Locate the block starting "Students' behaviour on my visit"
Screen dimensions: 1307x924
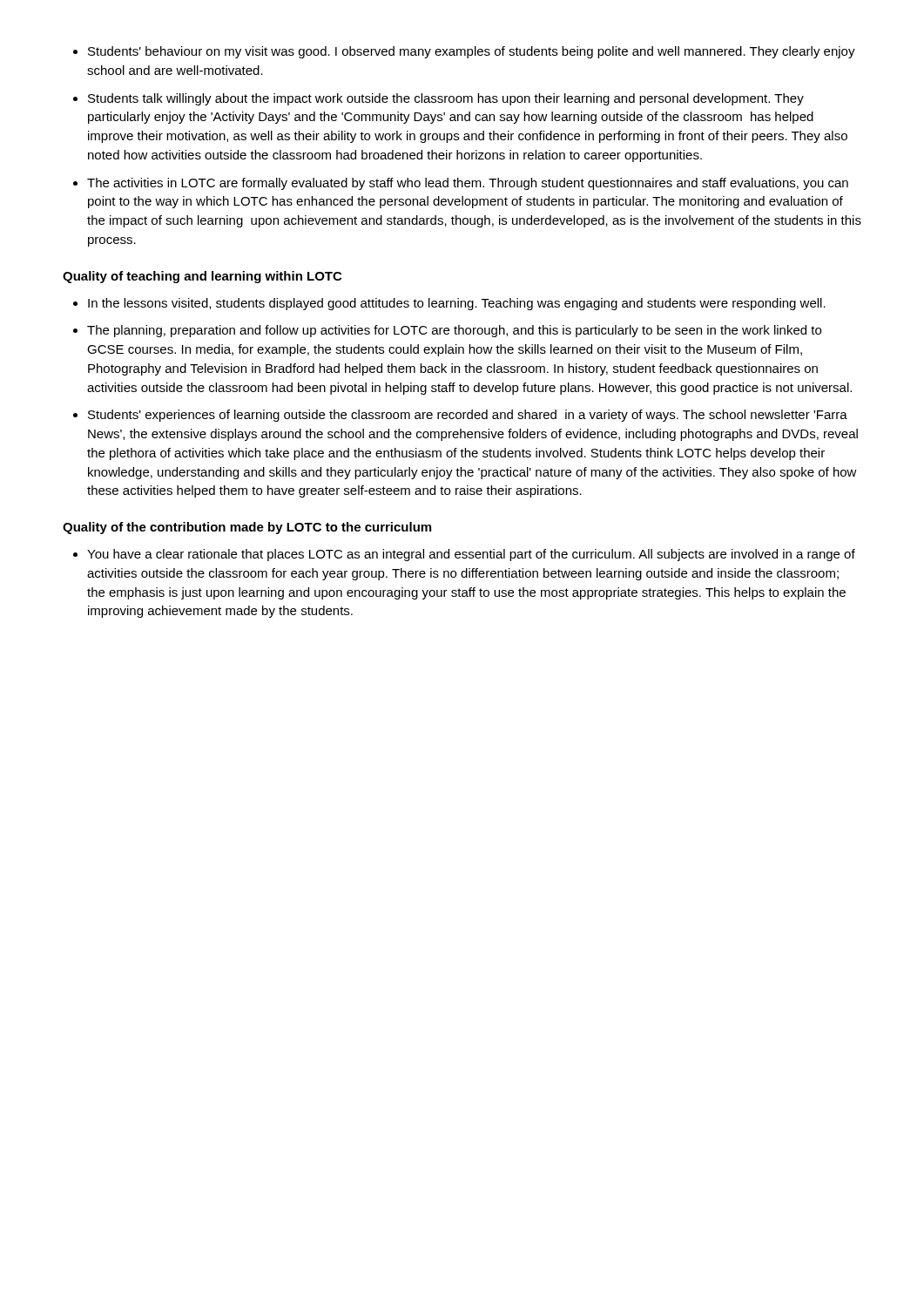point(474,61)
